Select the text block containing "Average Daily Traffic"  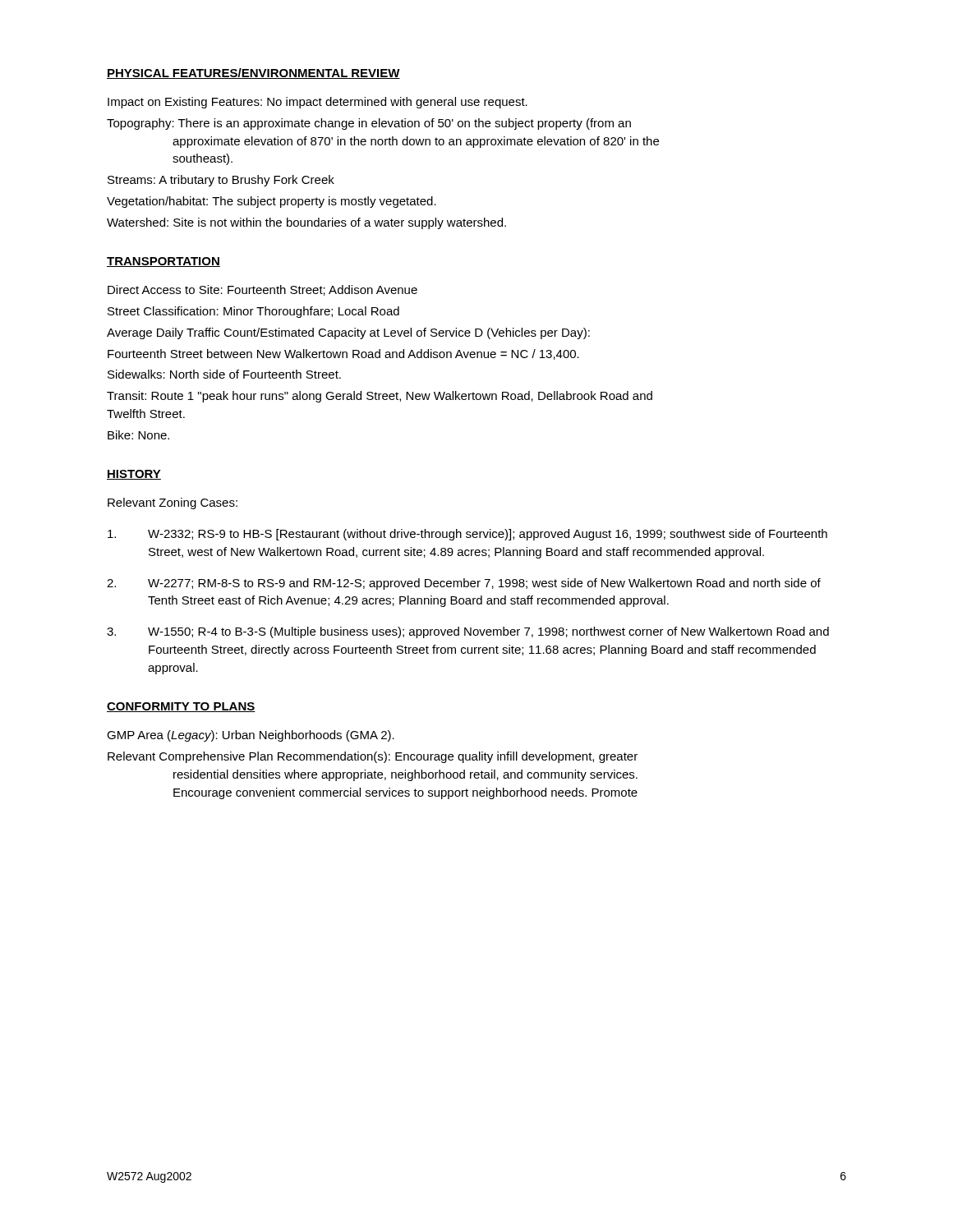pos(349,332)
